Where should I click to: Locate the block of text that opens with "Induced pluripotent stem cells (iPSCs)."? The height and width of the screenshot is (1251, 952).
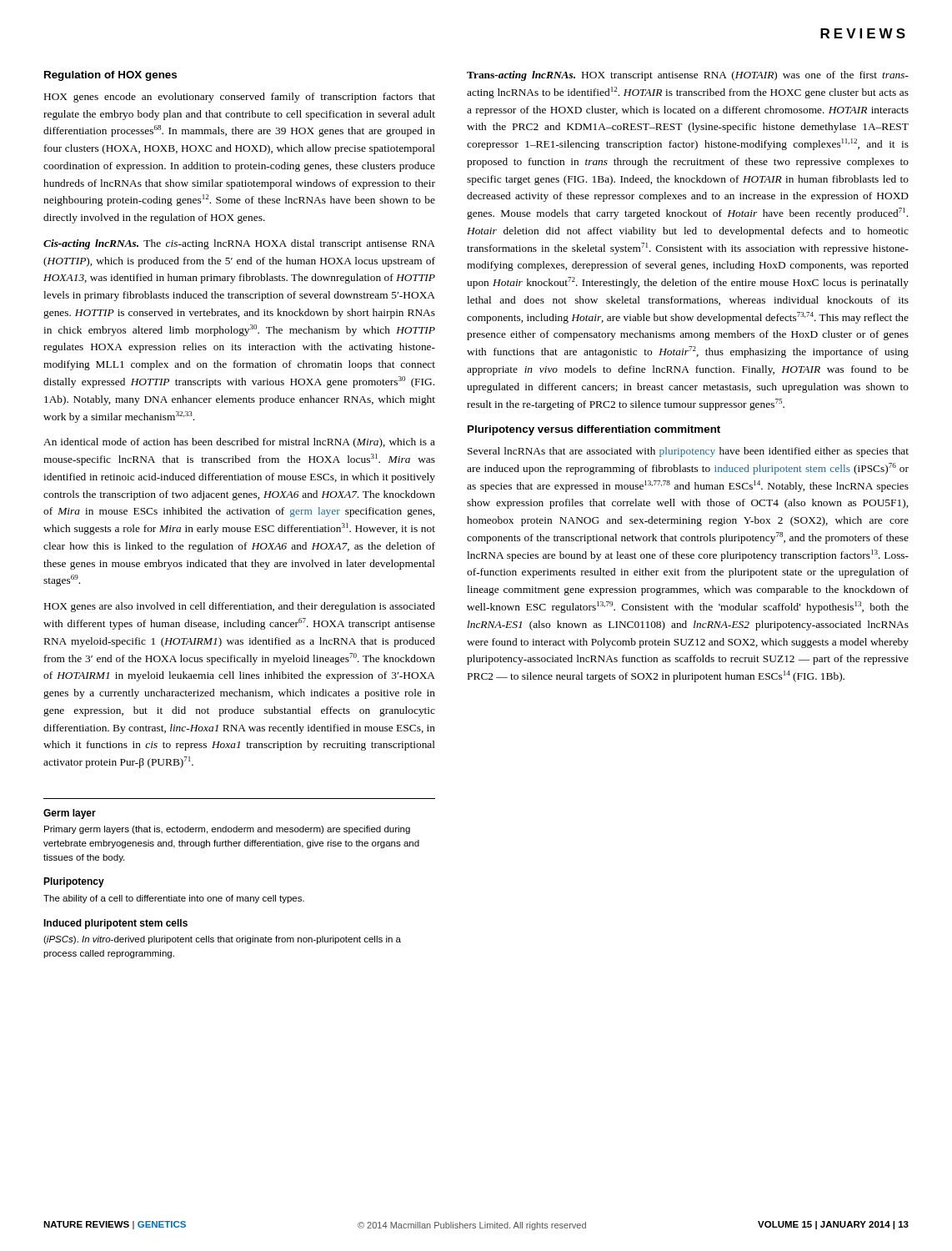[239, 938]
